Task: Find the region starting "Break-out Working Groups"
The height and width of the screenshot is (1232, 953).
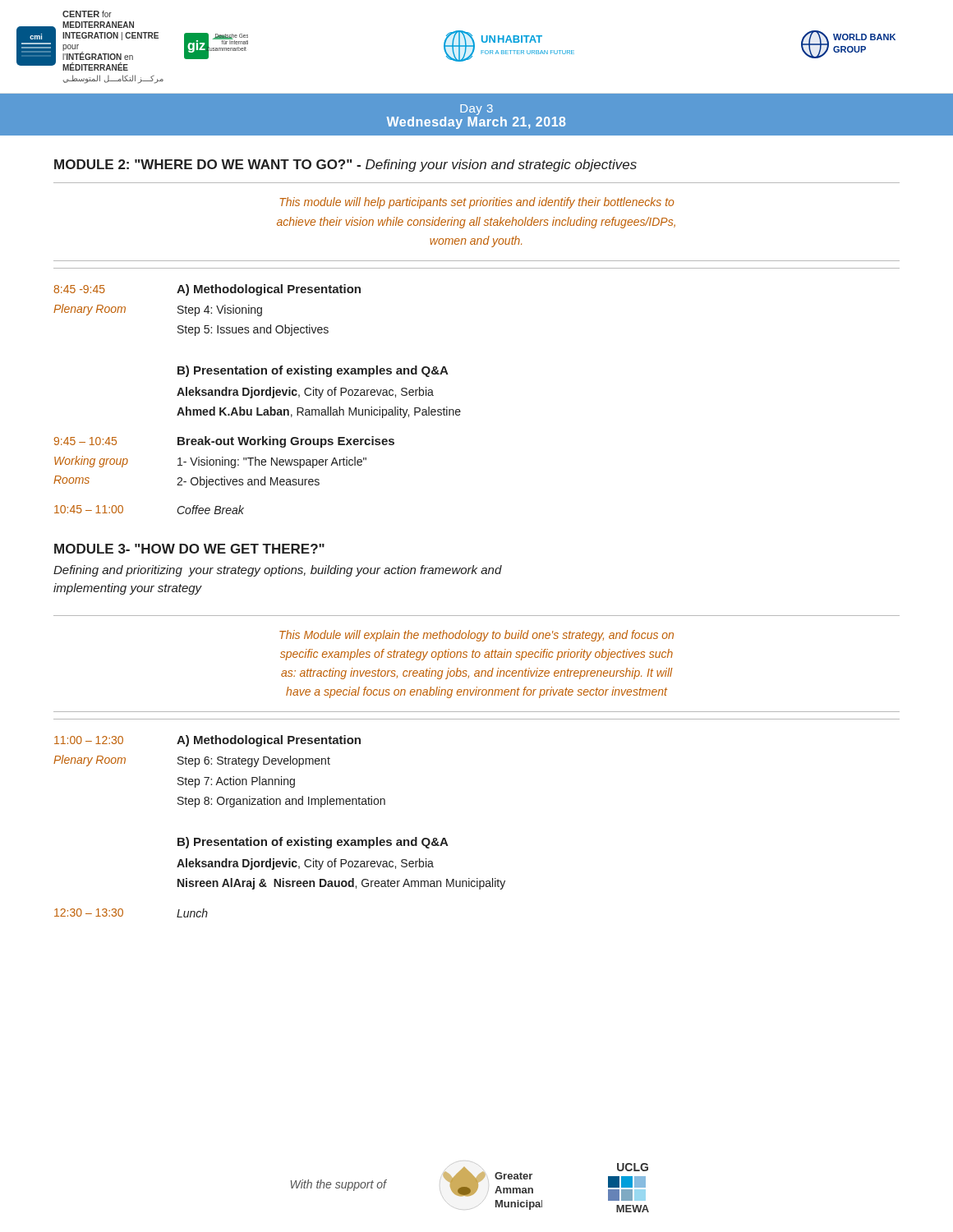Action: [x=286, y=461]
